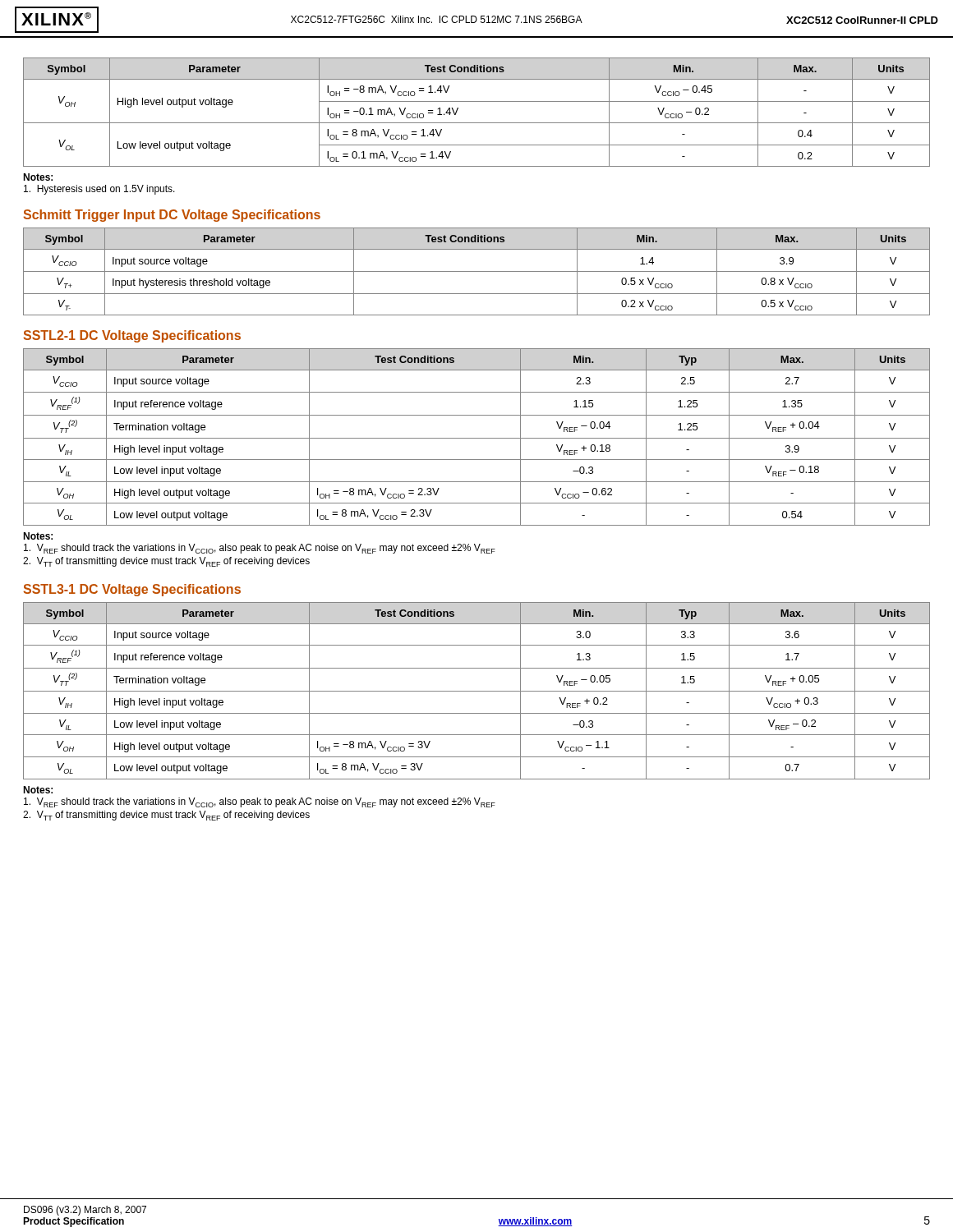Viewport: 953px width, 1232px height.
Task: Click on the table containing "0.2 x V"
Action: [x=476, y=272]
